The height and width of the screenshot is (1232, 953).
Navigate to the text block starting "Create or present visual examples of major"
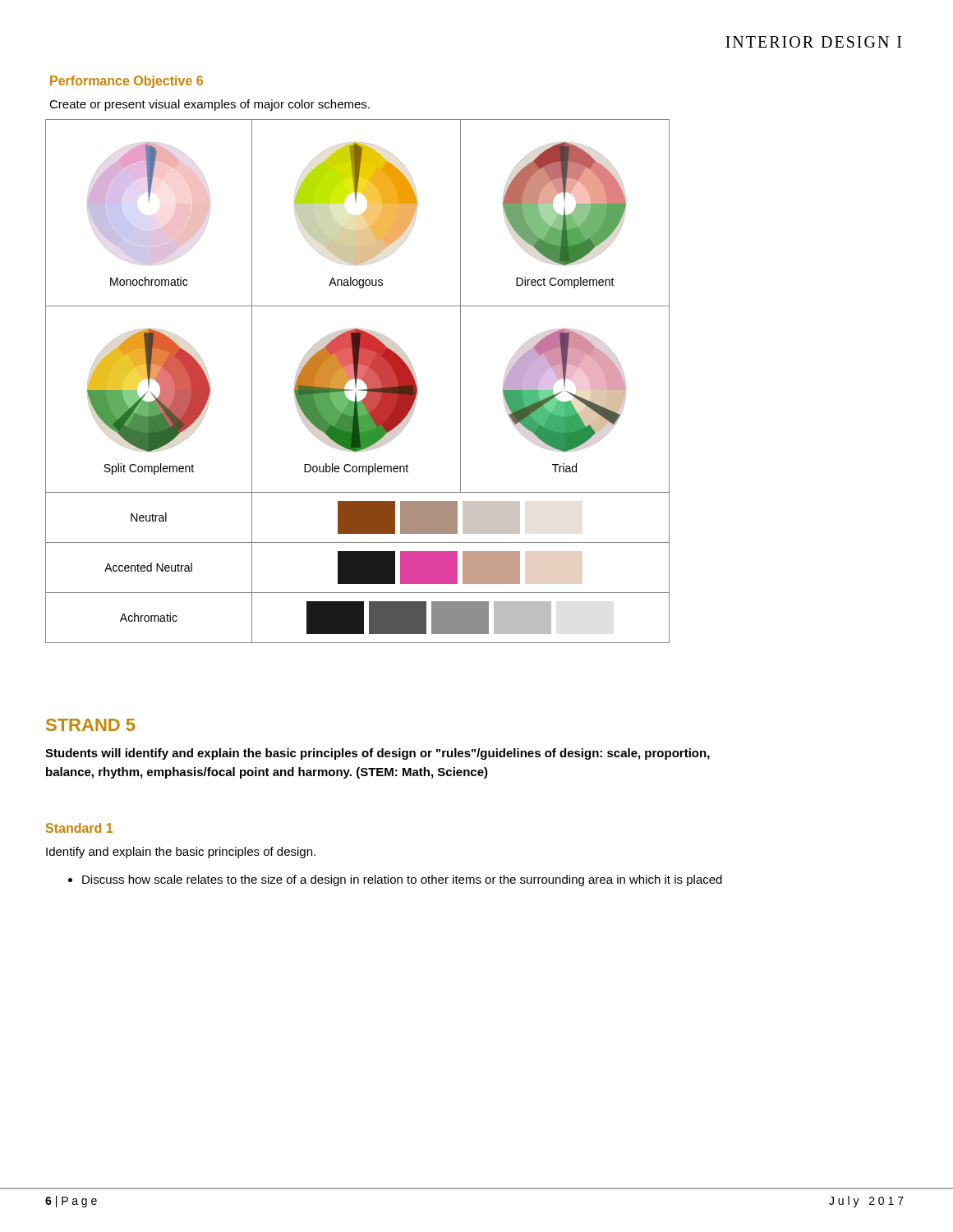coord(210,104)
